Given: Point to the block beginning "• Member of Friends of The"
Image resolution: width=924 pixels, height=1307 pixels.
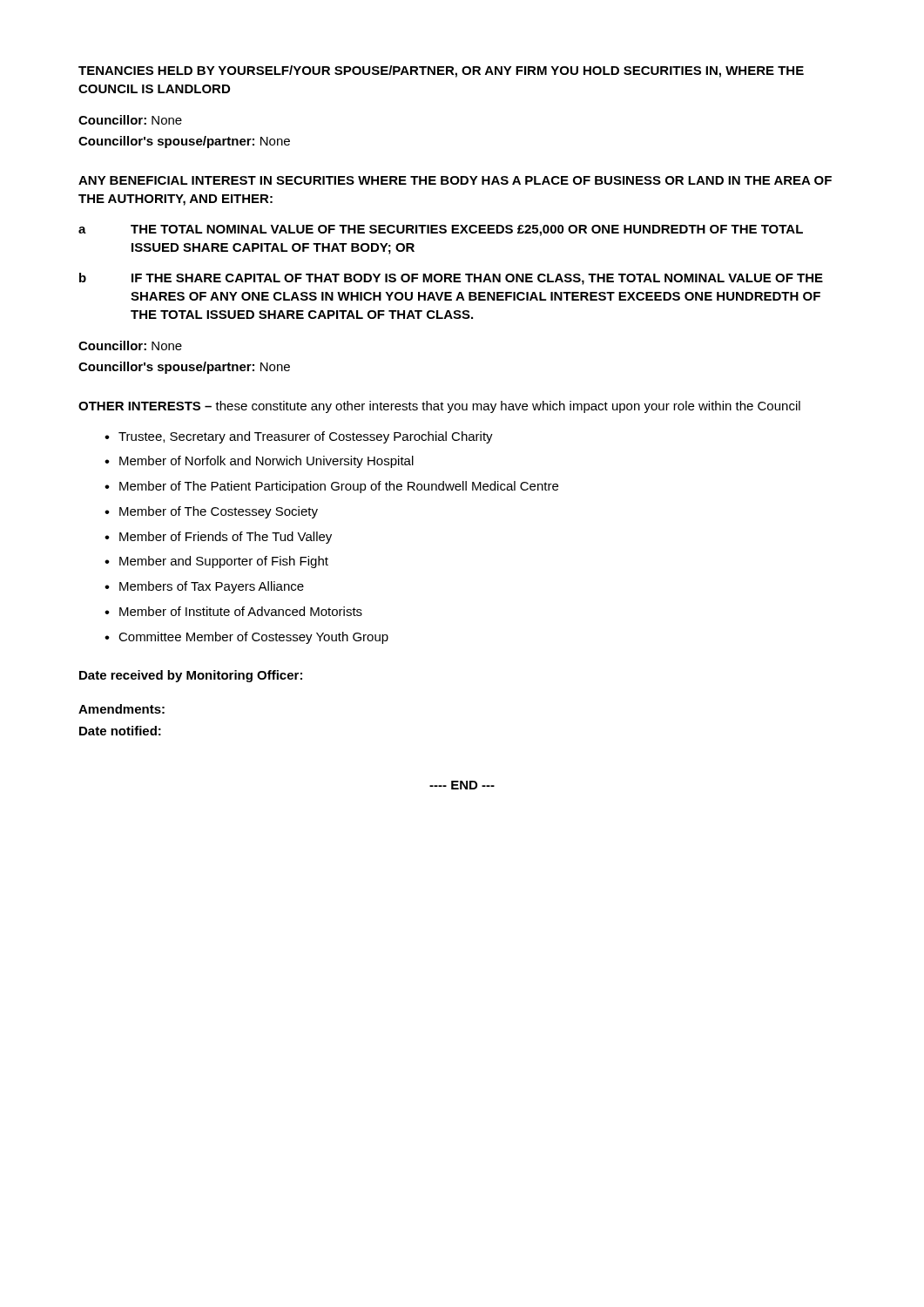Looking at the screenshot, I should coord(218,537).
